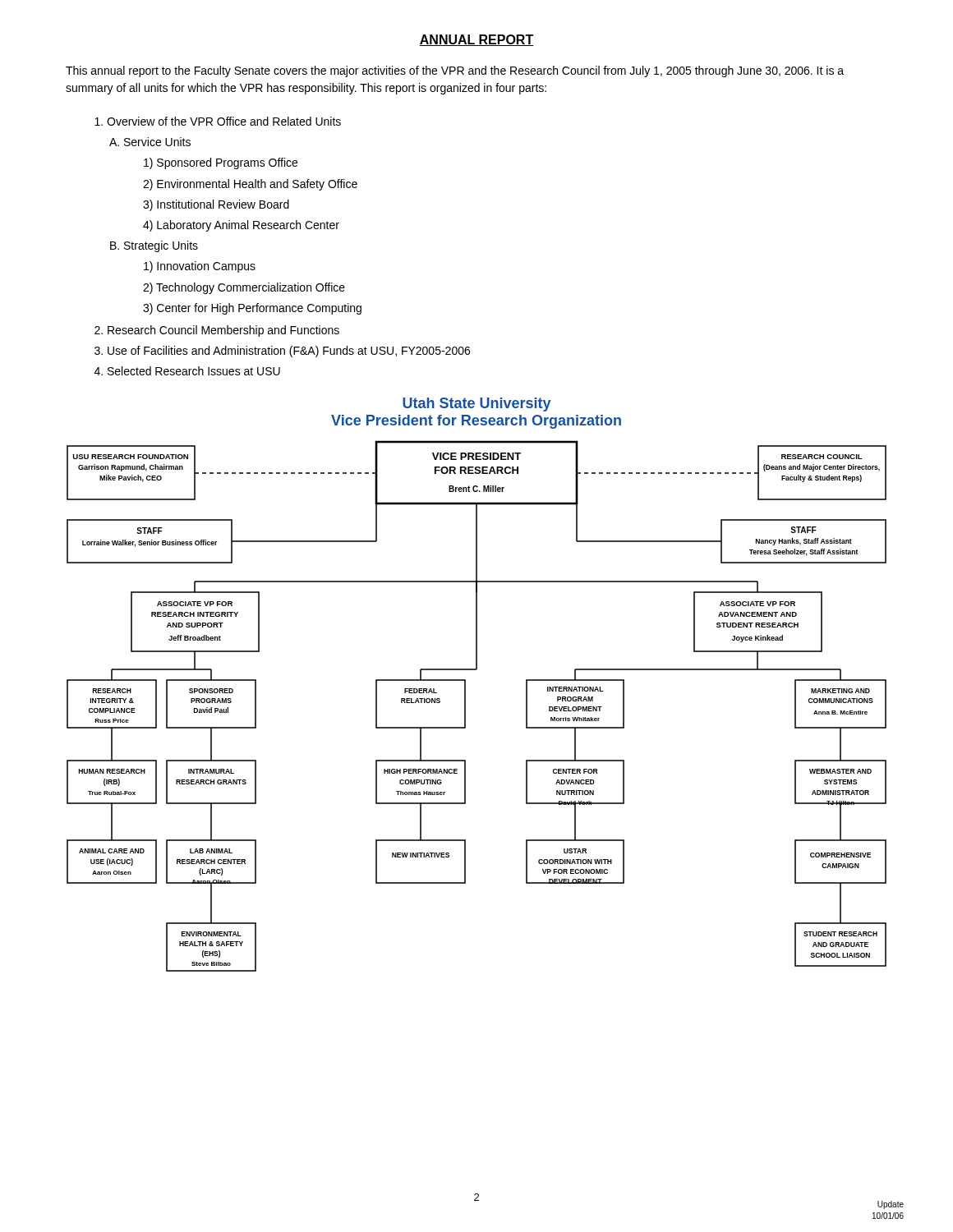Select the title that reads "ANNUAL REPORT"
The height and width of the screenshot is (1232, 953).
tap(476, 40)
